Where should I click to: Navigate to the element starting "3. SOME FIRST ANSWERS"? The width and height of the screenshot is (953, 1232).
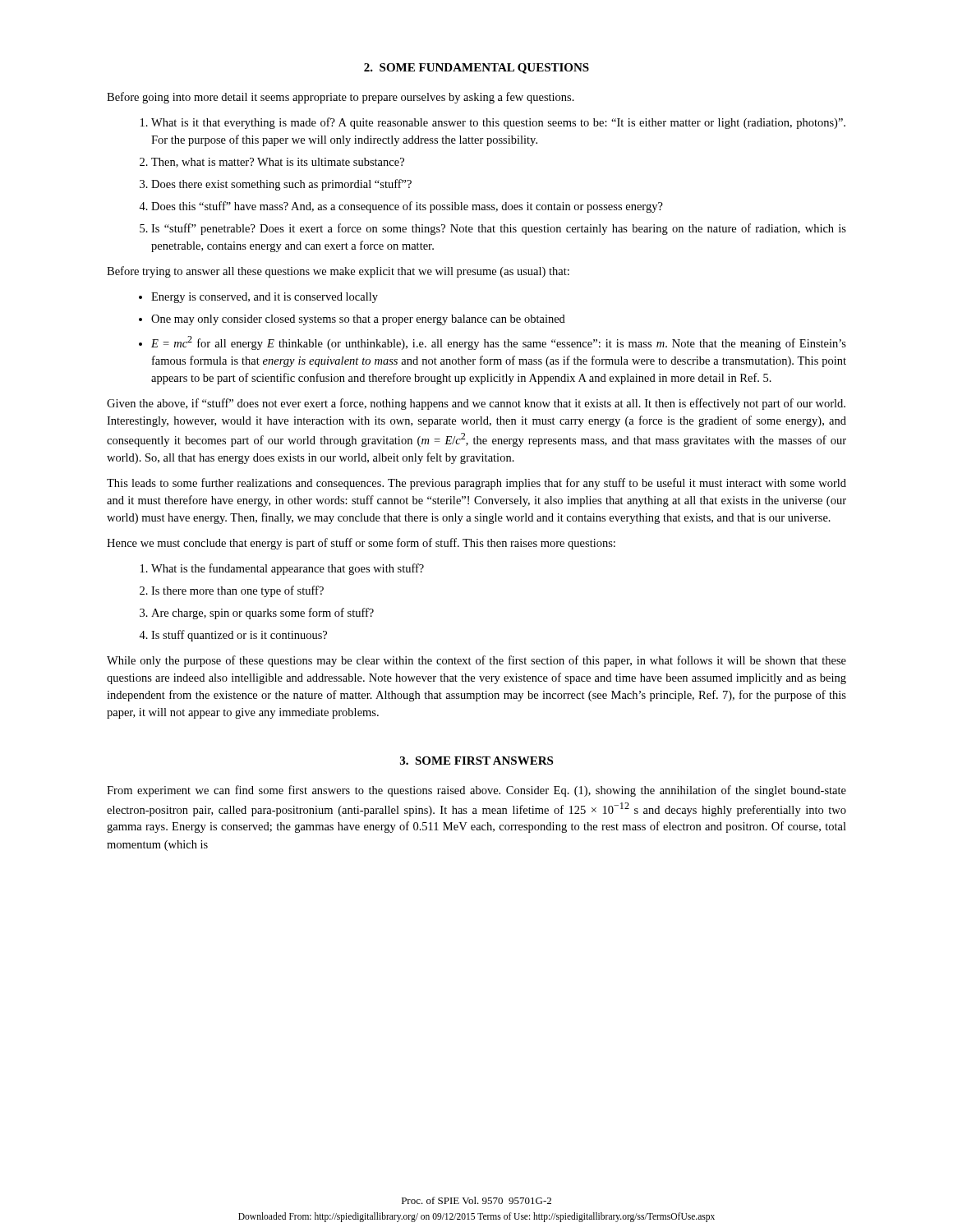pyautogui.click(x=476, y=760)
